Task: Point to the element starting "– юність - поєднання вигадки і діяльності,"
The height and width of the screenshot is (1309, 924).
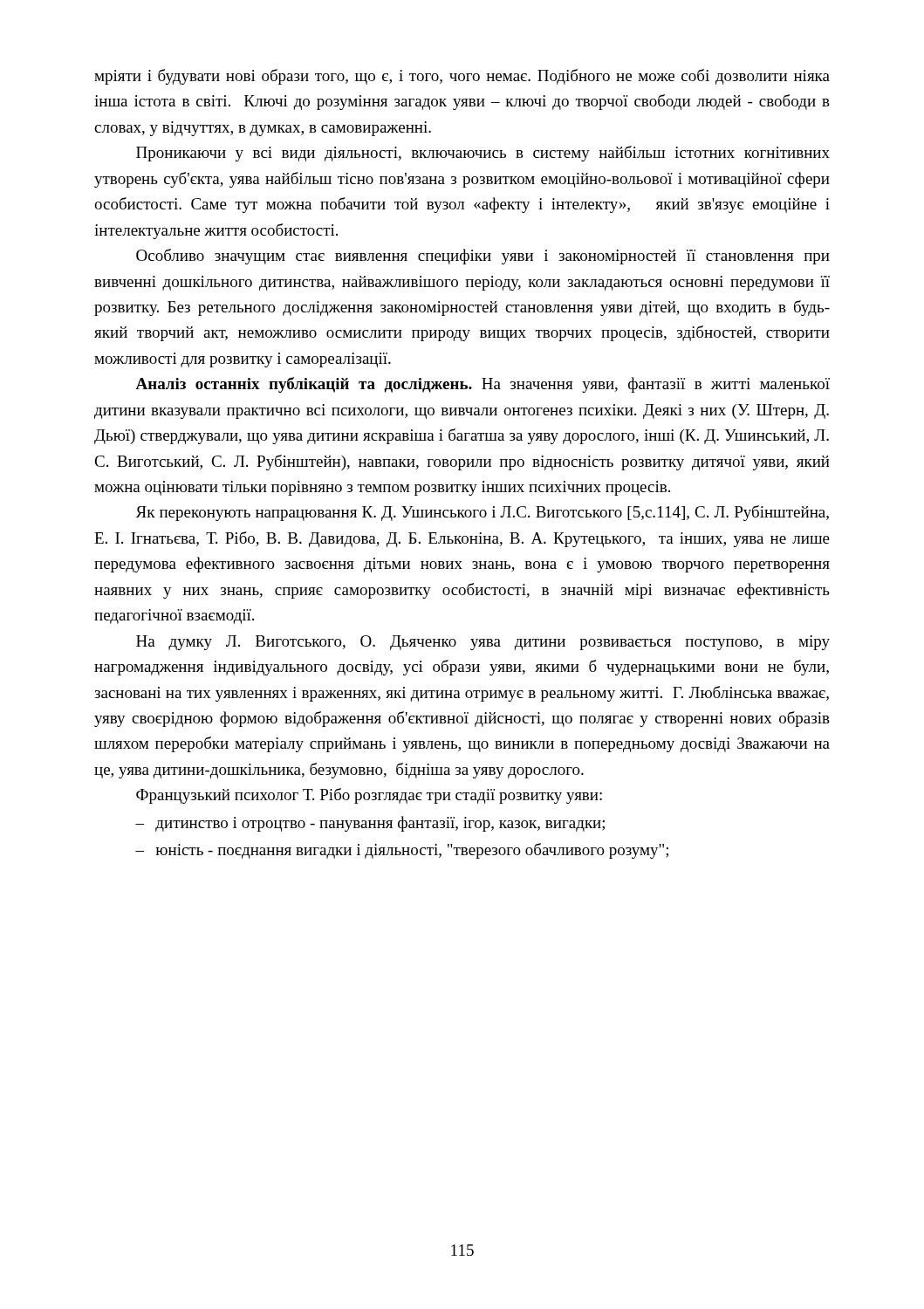Action: (483, 850)
